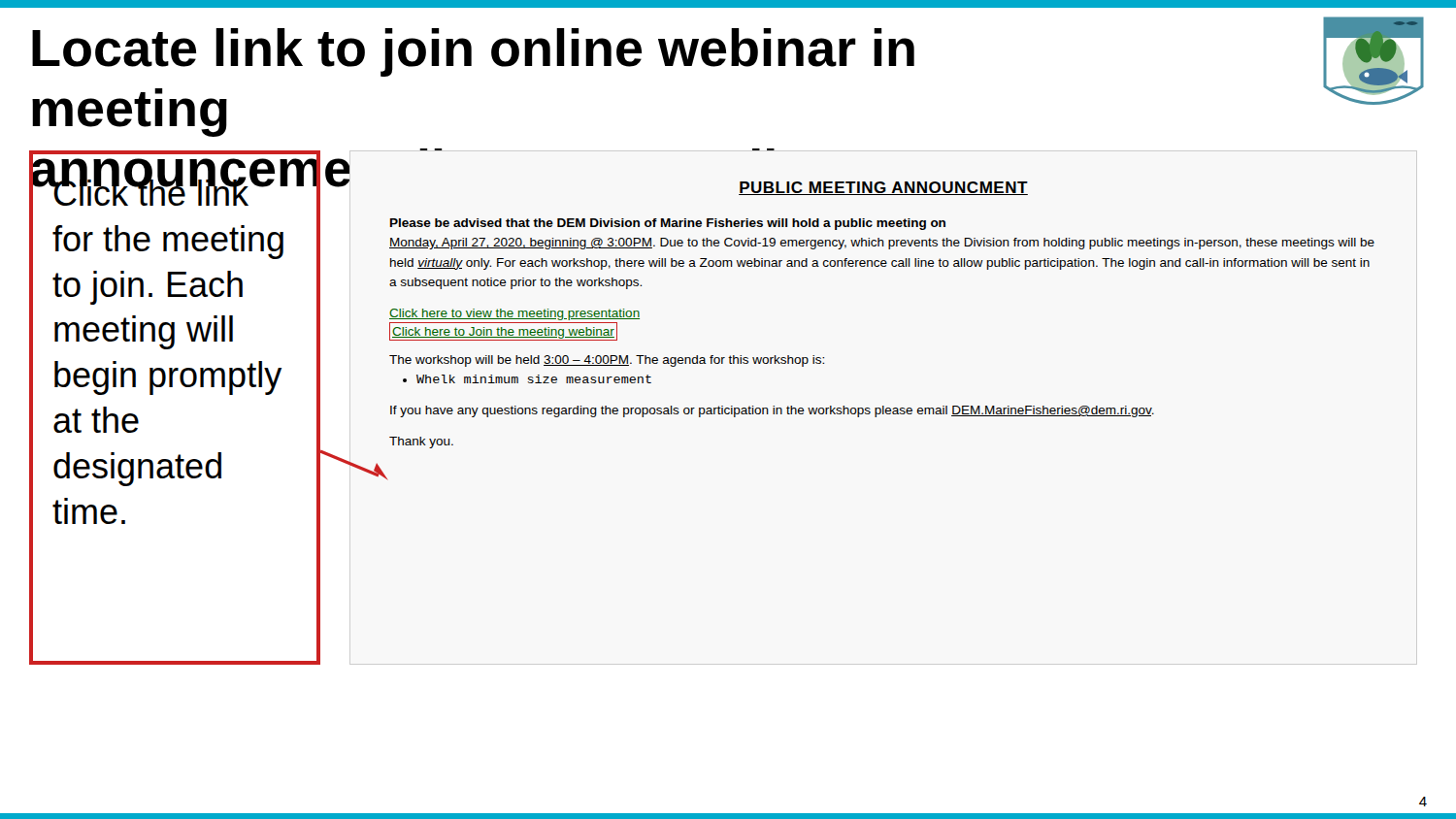This screenshot has height=819, width=1456.
Task: Locate the text block starting "Thank you."
Action: (422, 441)
